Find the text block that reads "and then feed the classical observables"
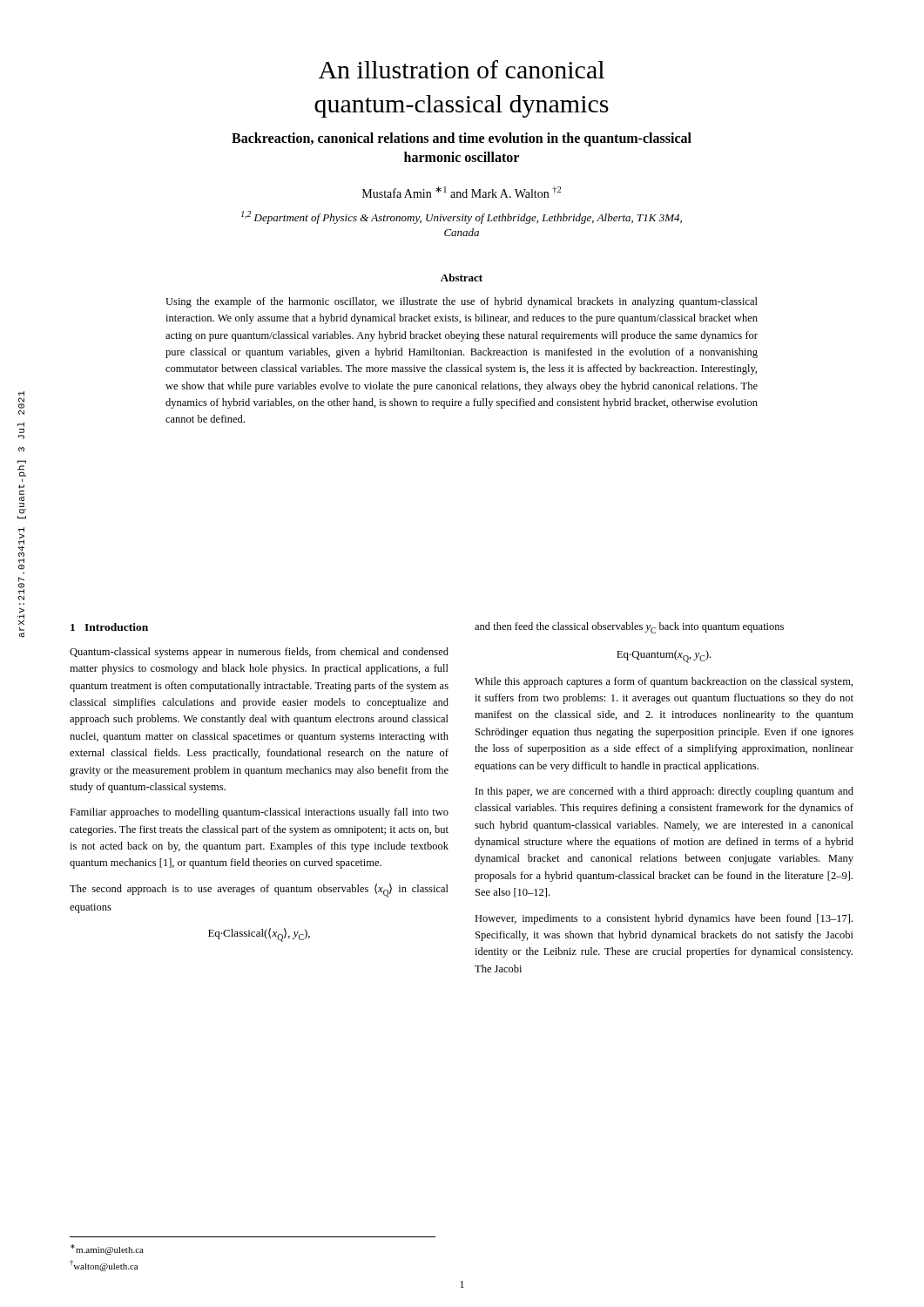This screenshot has height=1307, width=924. point(664,628)
